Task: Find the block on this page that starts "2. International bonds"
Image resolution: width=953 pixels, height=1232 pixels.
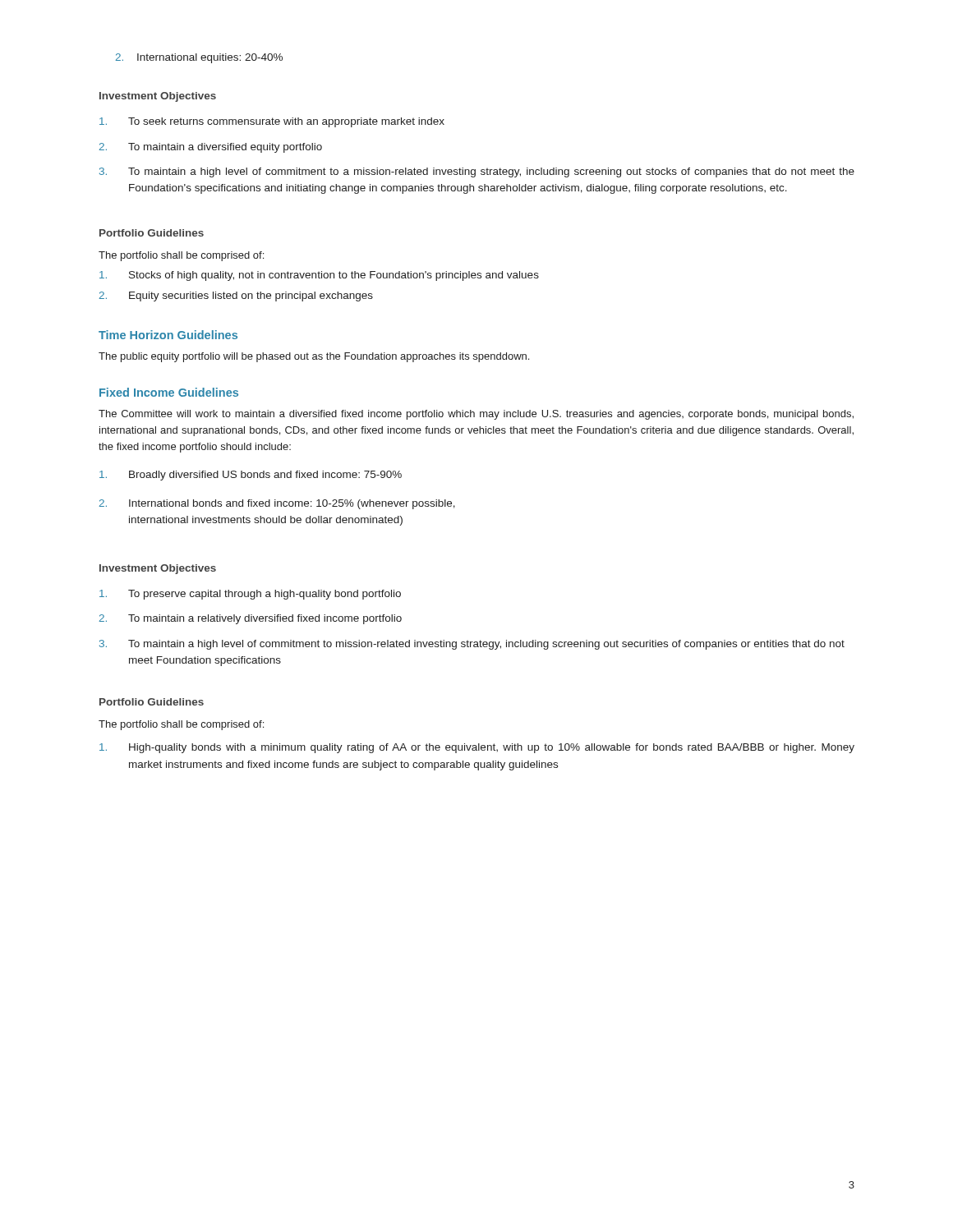Action: pos(277,504)
